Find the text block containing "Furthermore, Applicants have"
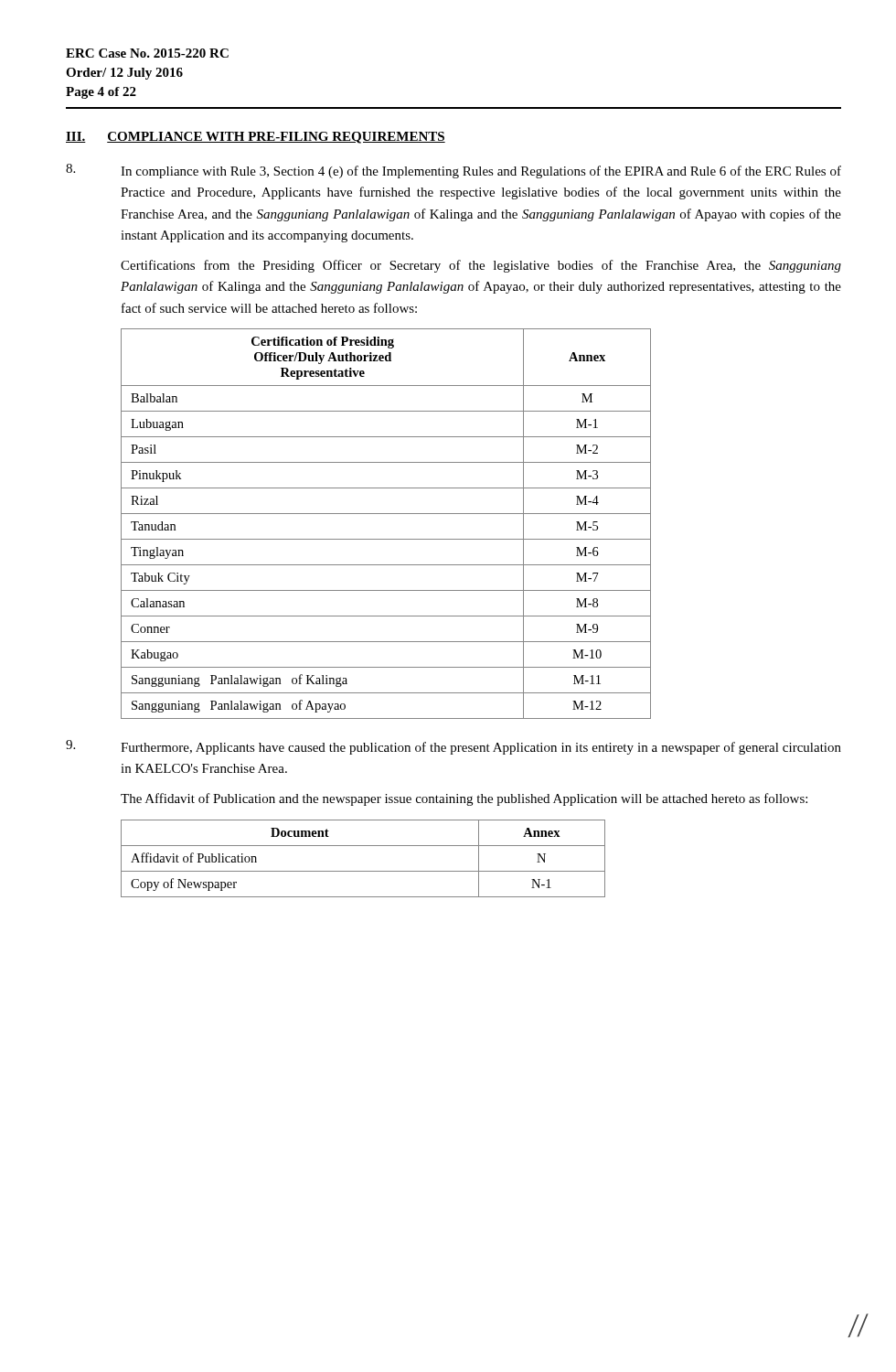Viewport: 896px width, 1372px height. pos(454,758)
